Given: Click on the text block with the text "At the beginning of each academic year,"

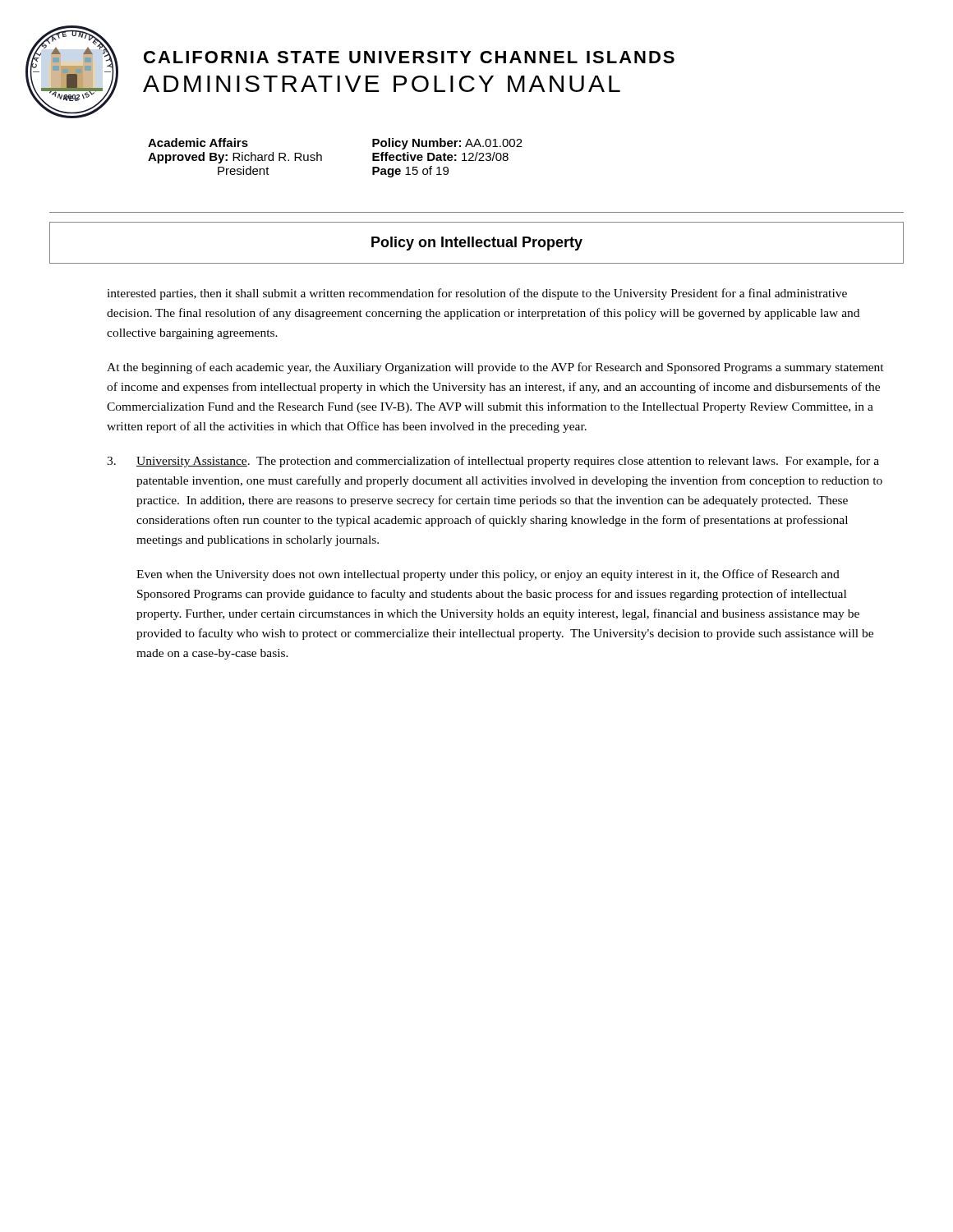Looking at the screenshot, I should point(495,396).
